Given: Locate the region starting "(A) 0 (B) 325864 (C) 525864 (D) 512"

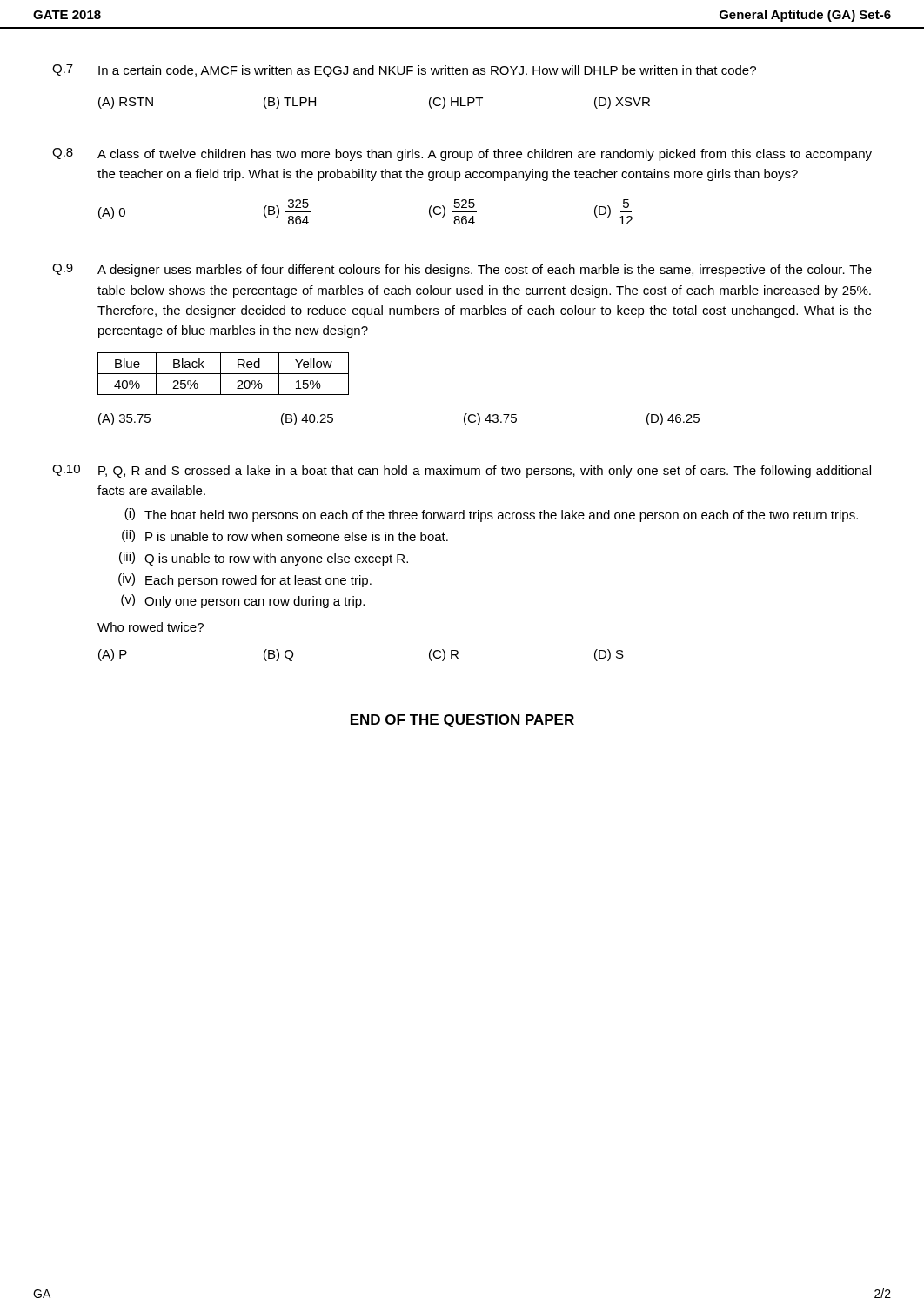Looking at the screenshot, I should [x=428, y=212].
